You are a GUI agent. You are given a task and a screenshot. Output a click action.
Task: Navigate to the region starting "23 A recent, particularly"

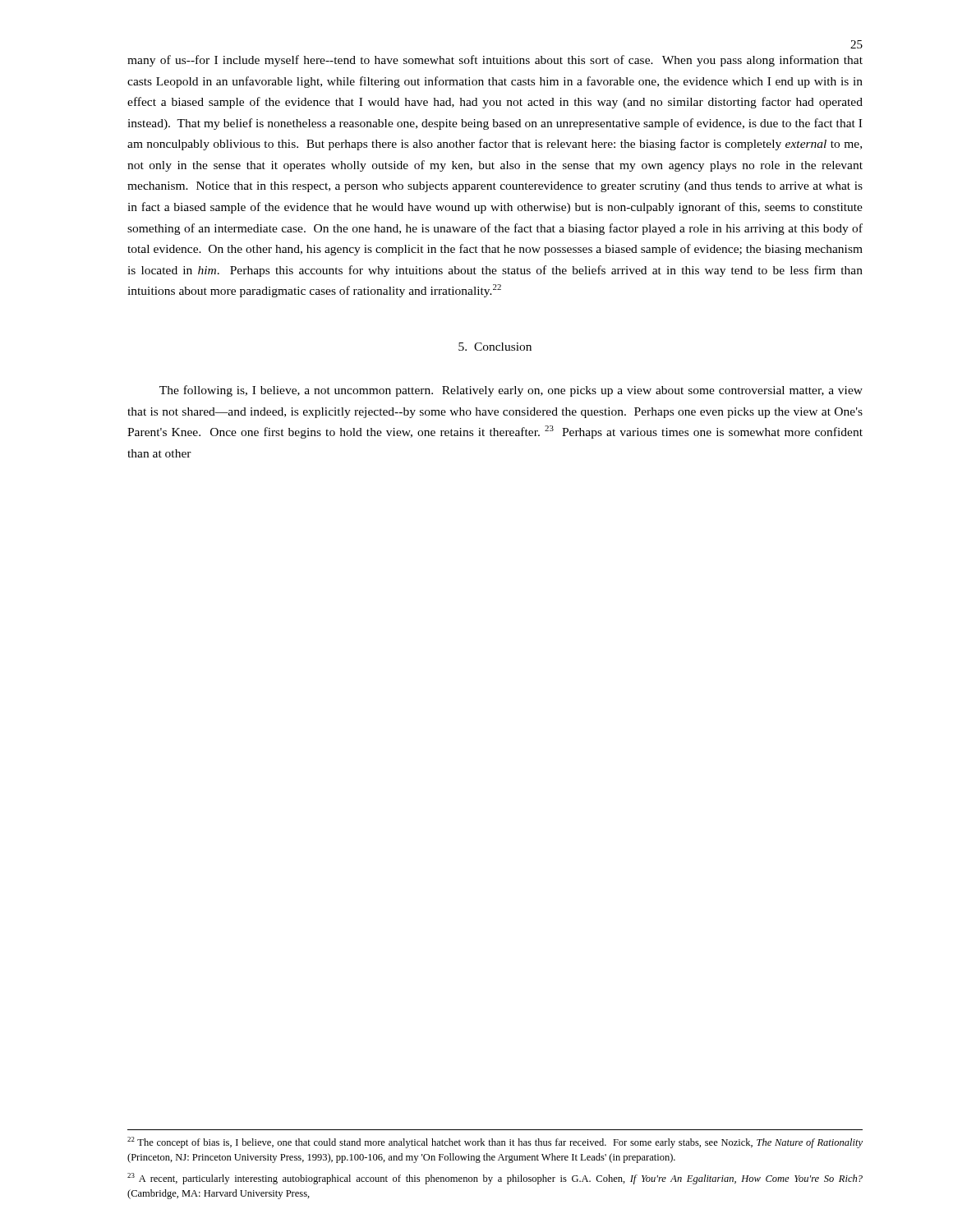click(x=495, y=1185)
